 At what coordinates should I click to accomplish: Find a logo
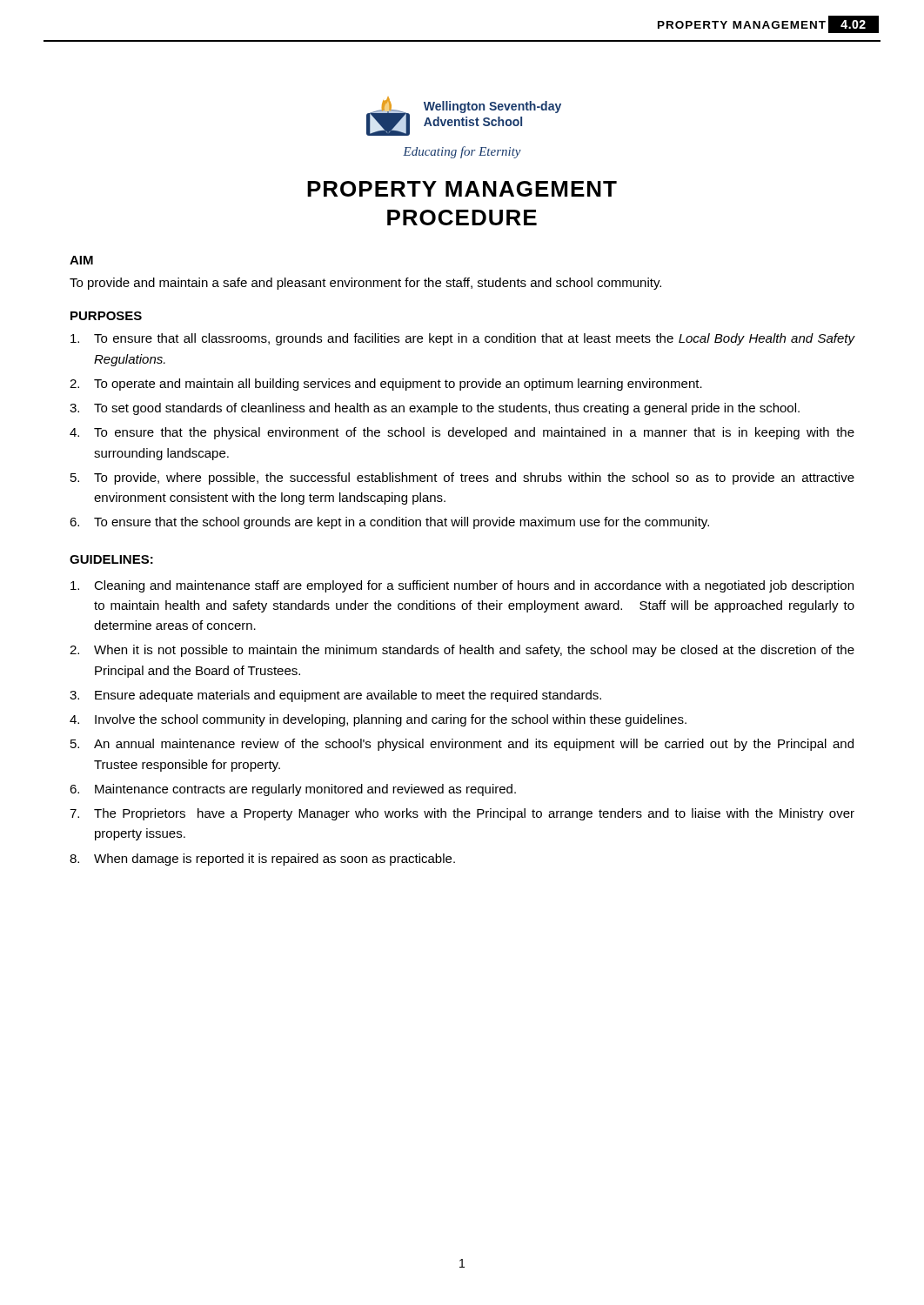(462, 123)
